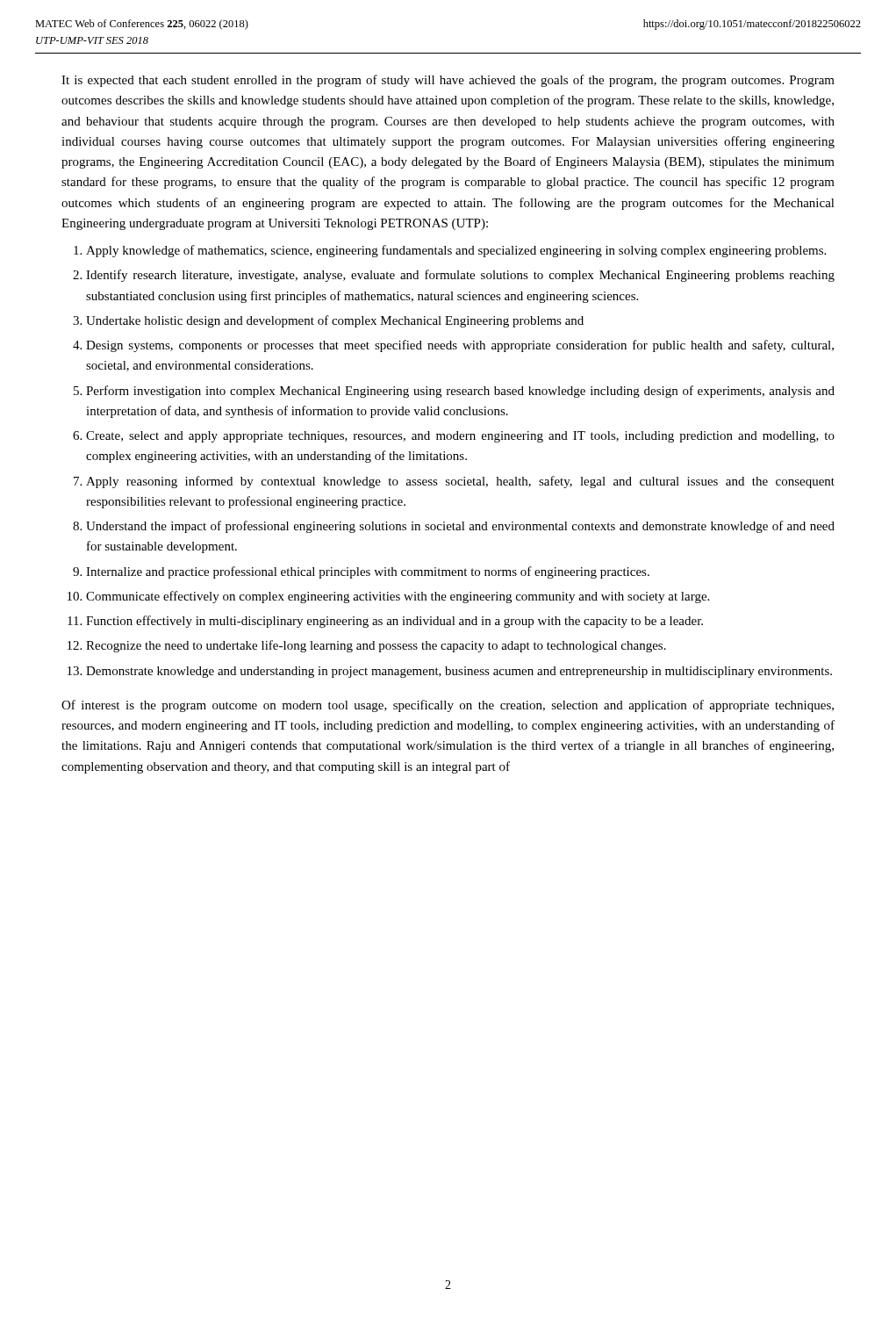
Task: Point to the text starting "Of interest is"
Action: click(x=448, y=735)
